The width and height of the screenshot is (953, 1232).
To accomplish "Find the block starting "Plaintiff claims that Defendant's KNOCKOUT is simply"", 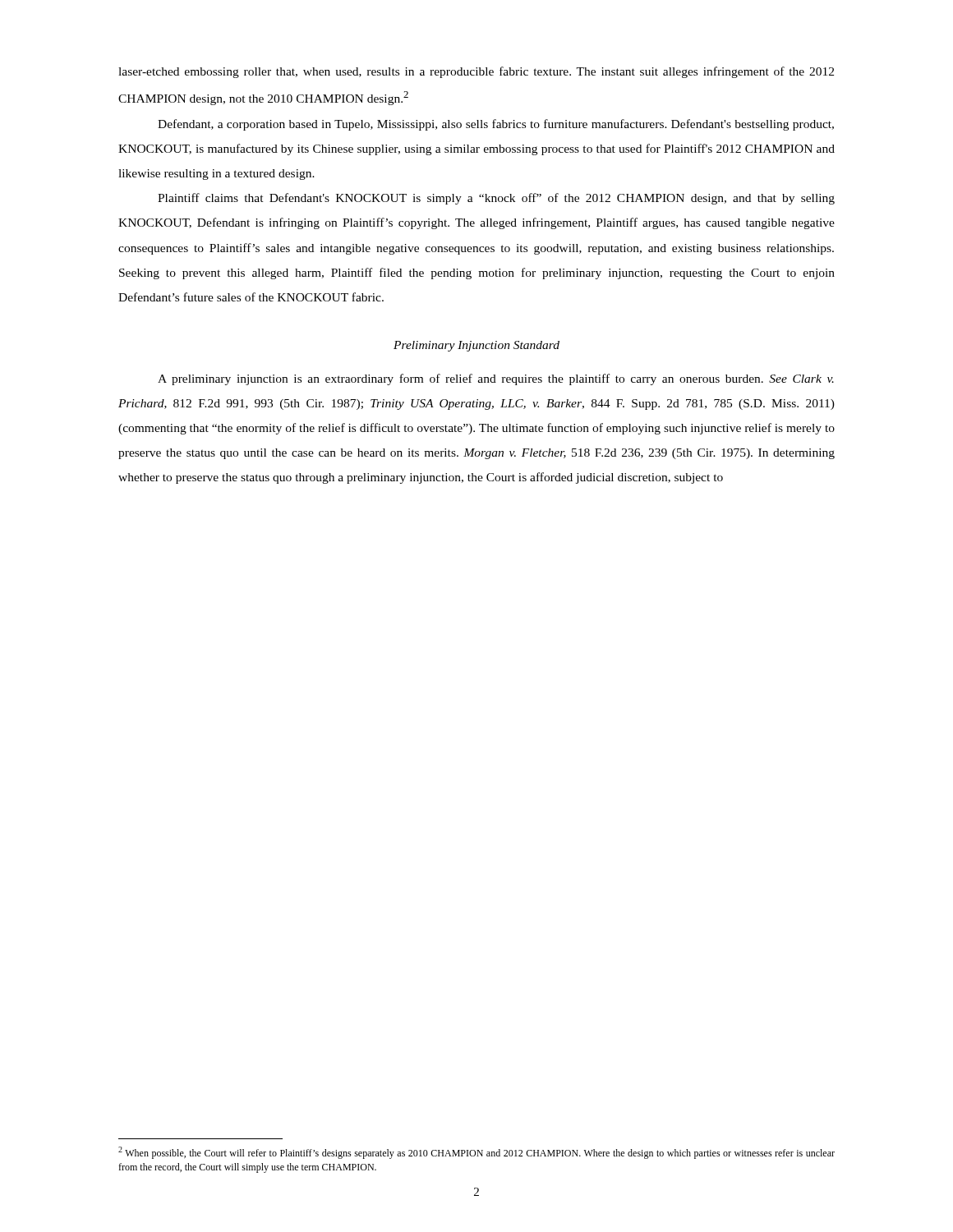I will pos(476,247).
